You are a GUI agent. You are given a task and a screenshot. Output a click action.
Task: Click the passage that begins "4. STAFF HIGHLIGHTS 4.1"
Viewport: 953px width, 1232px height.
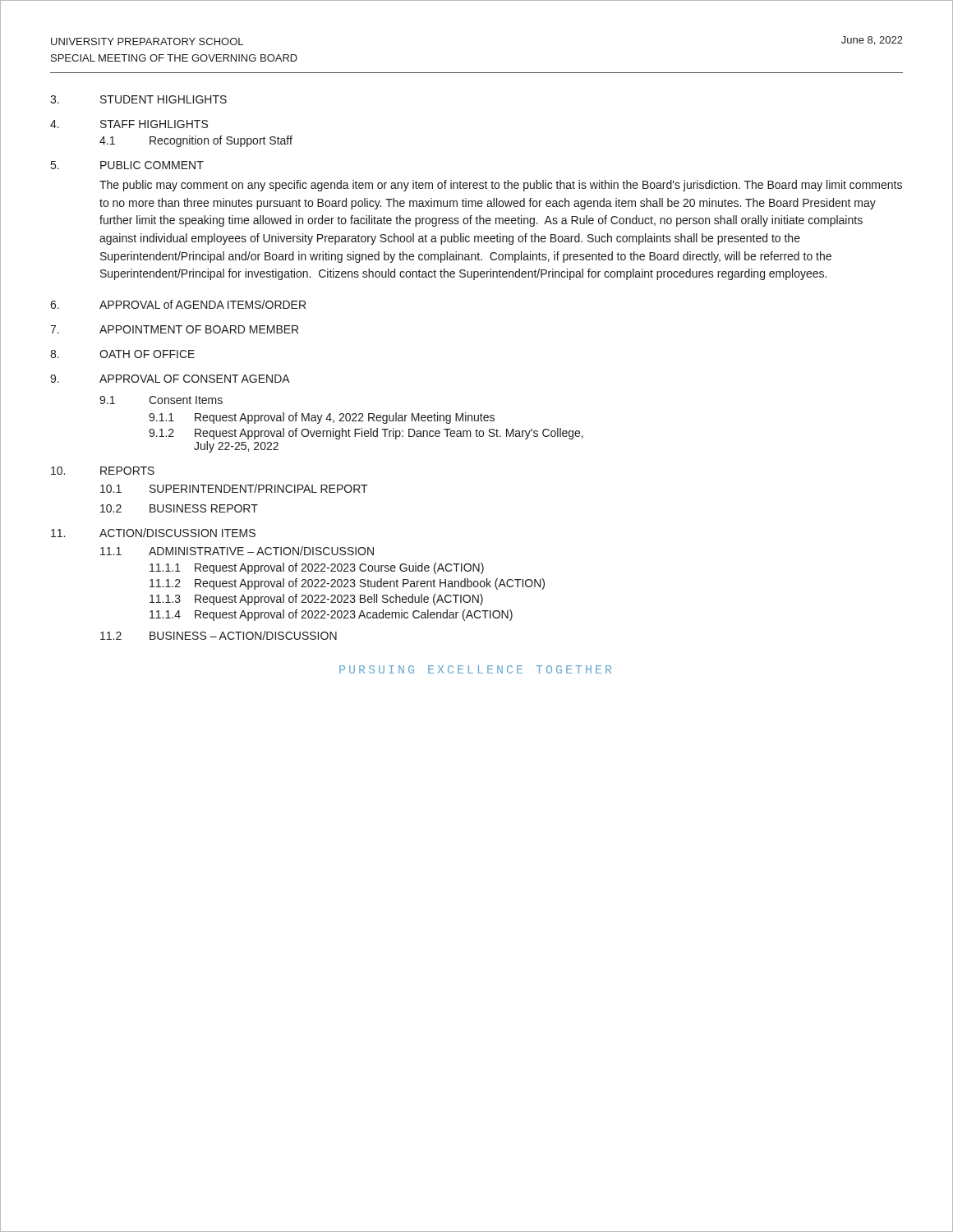click(x=129, y=124)
